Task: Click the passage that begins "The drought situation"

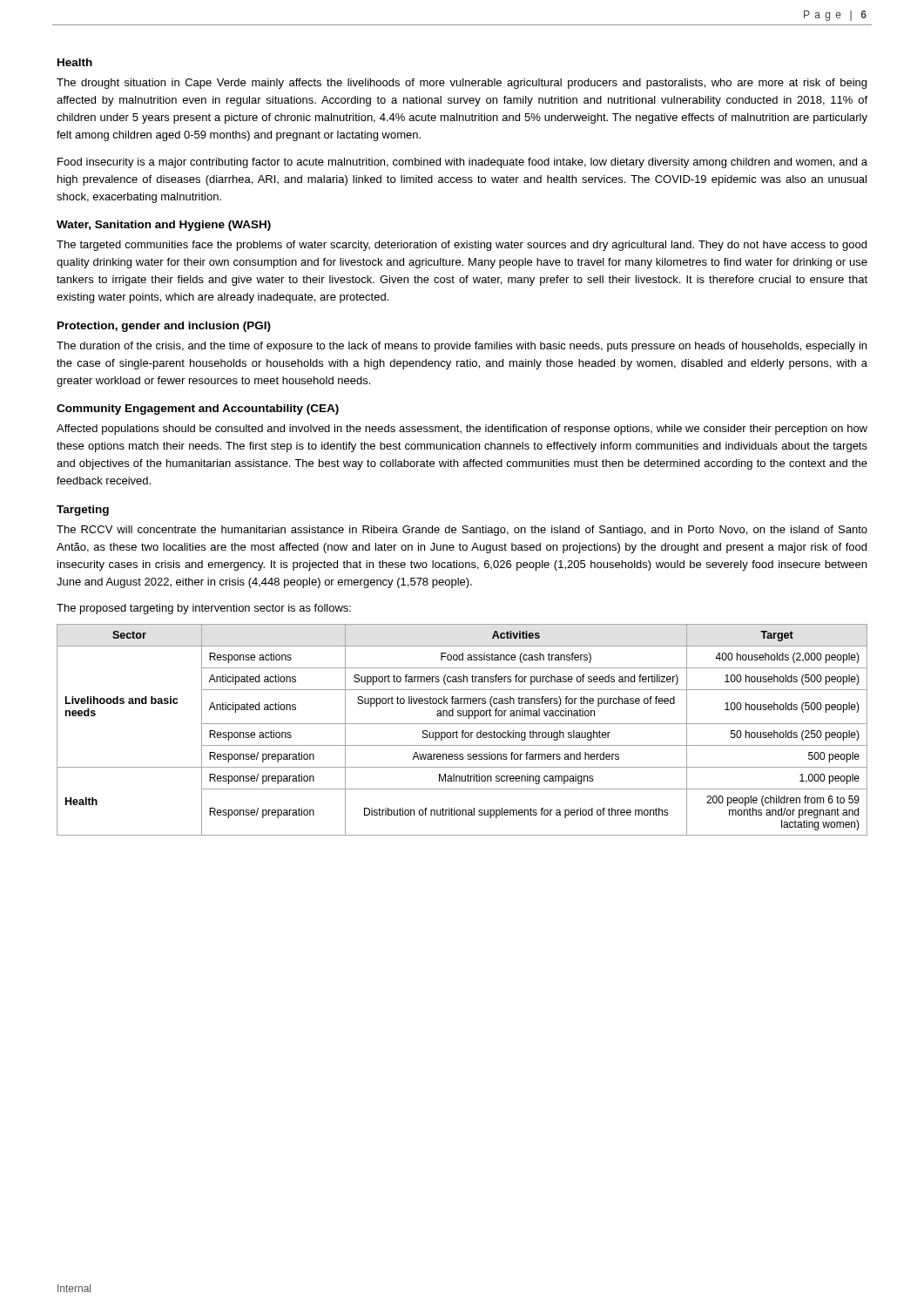Action: point(462,109)
